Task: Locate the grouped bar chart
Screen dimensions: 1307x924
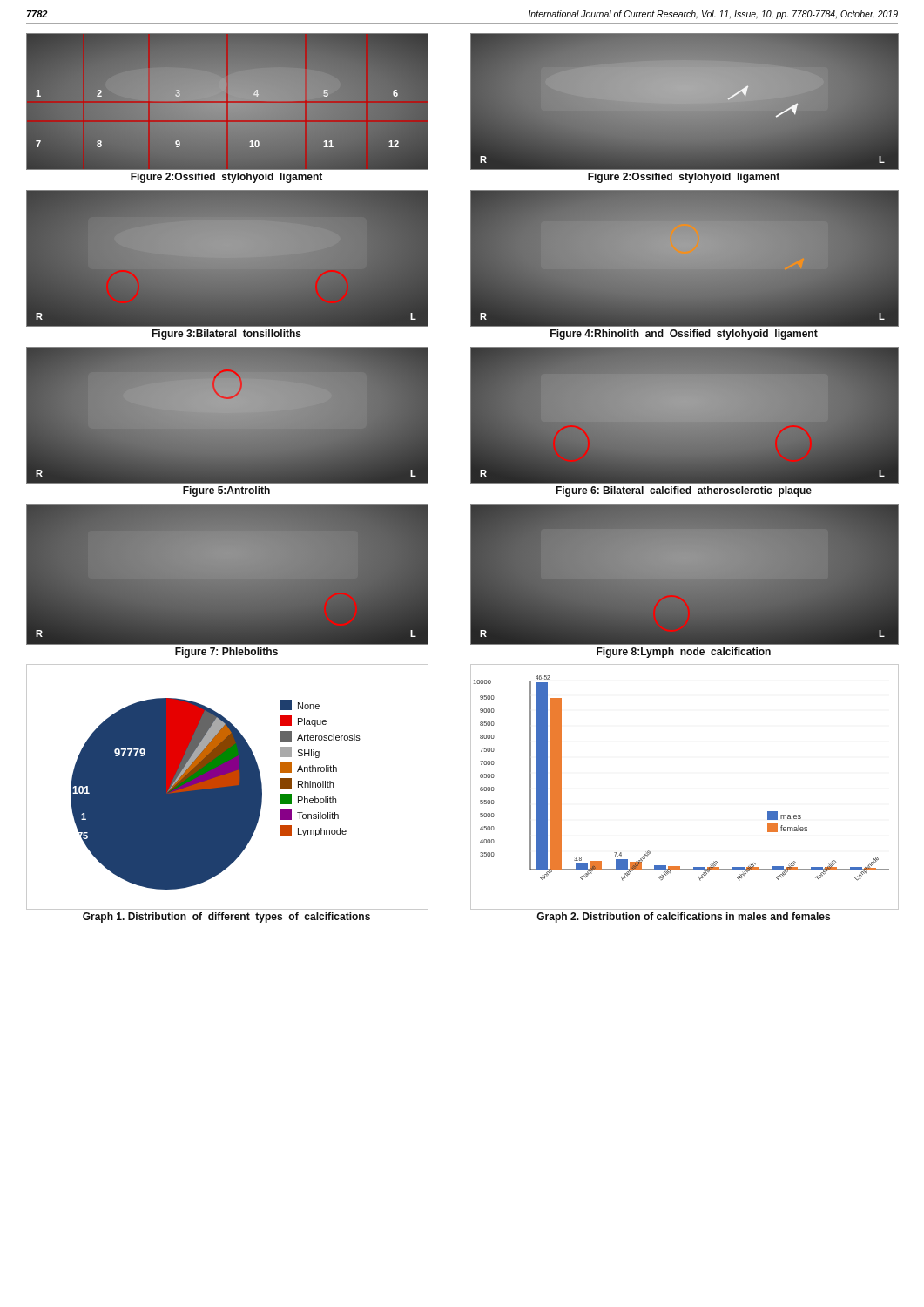Action: point(685,787)
